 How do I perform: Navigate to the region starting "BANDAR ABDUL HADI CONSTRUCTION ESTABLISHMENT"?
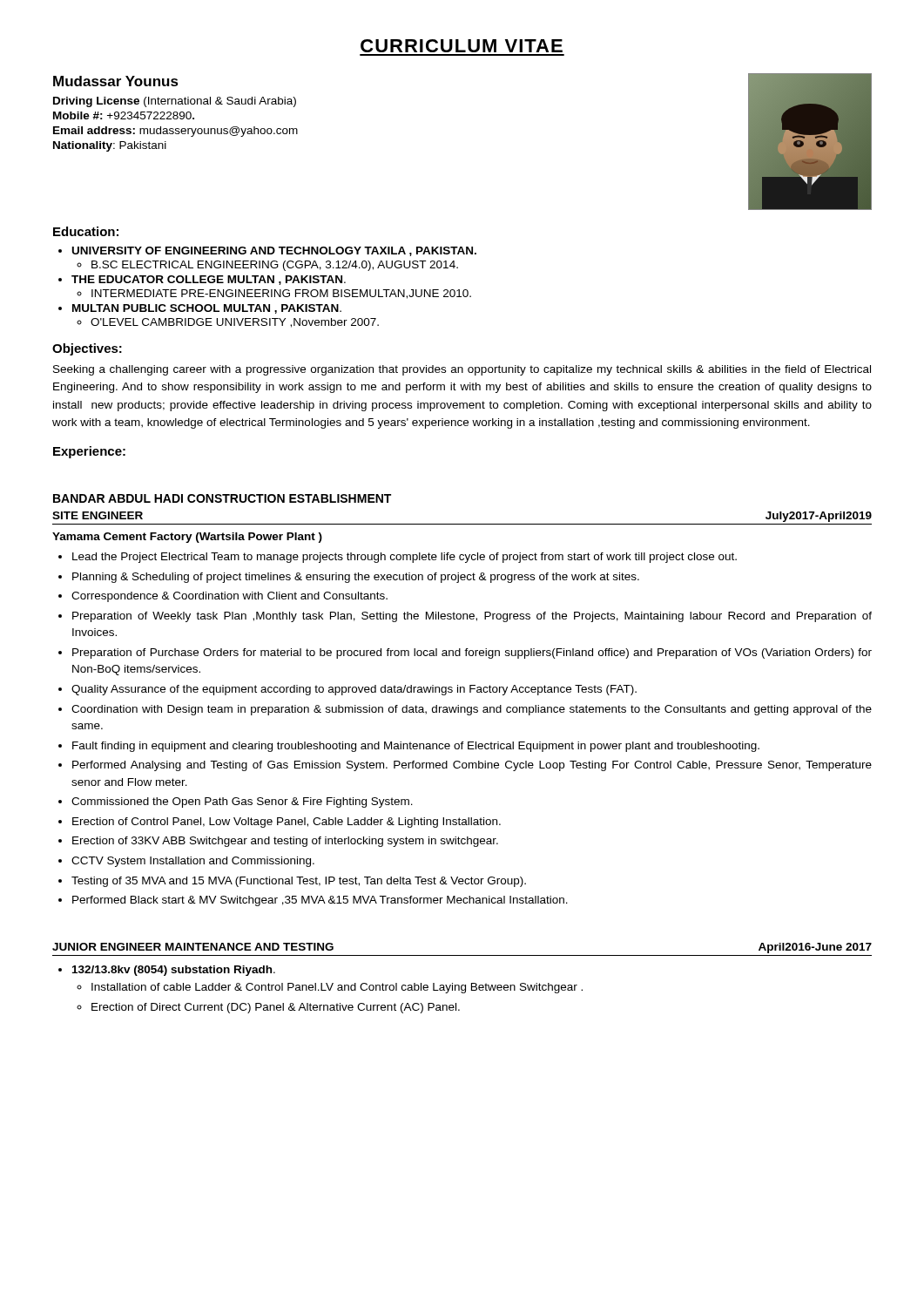[222, 498]
